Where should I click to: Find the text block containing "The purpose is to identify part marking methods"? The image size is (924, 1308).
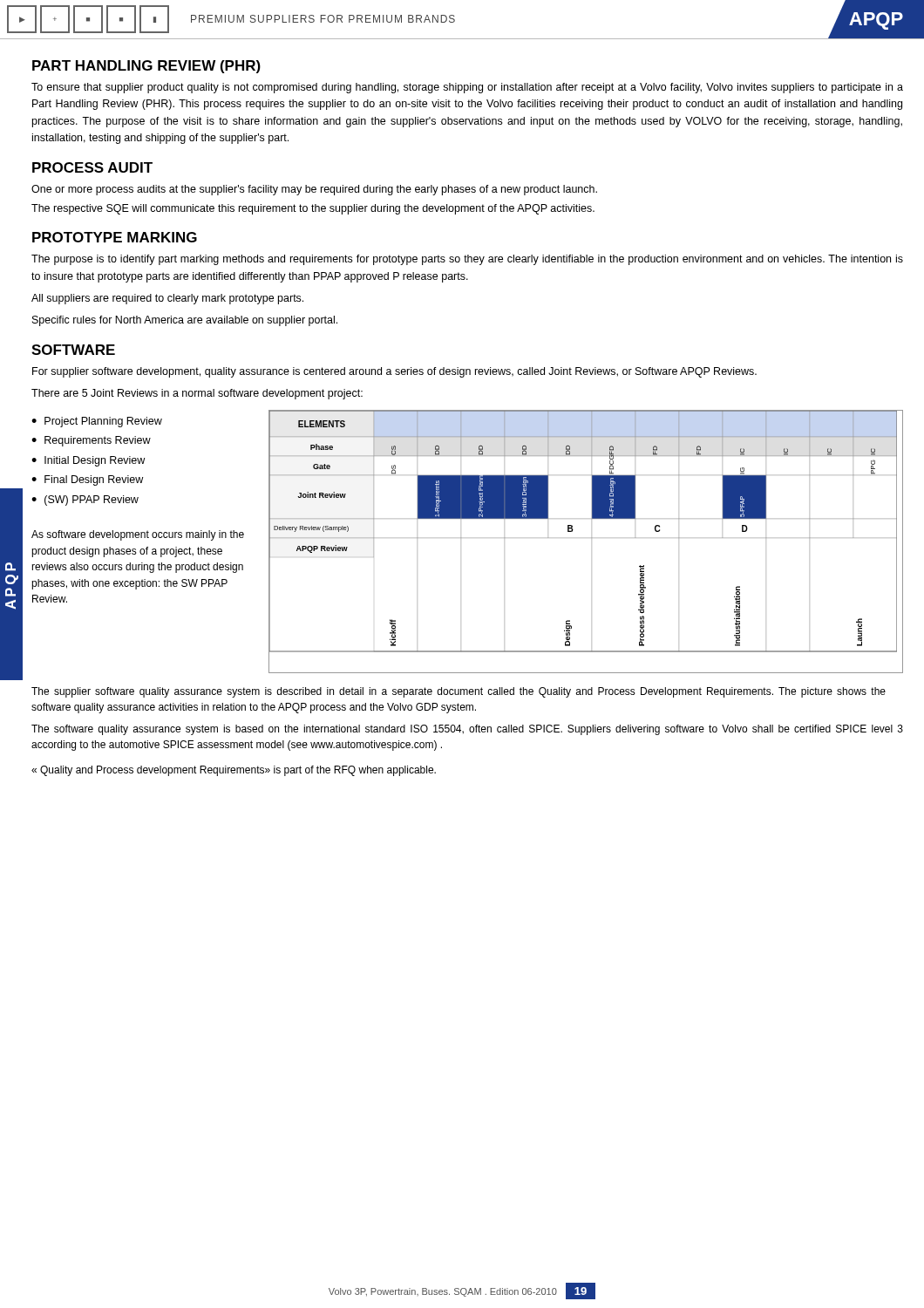tap(467, 268)
